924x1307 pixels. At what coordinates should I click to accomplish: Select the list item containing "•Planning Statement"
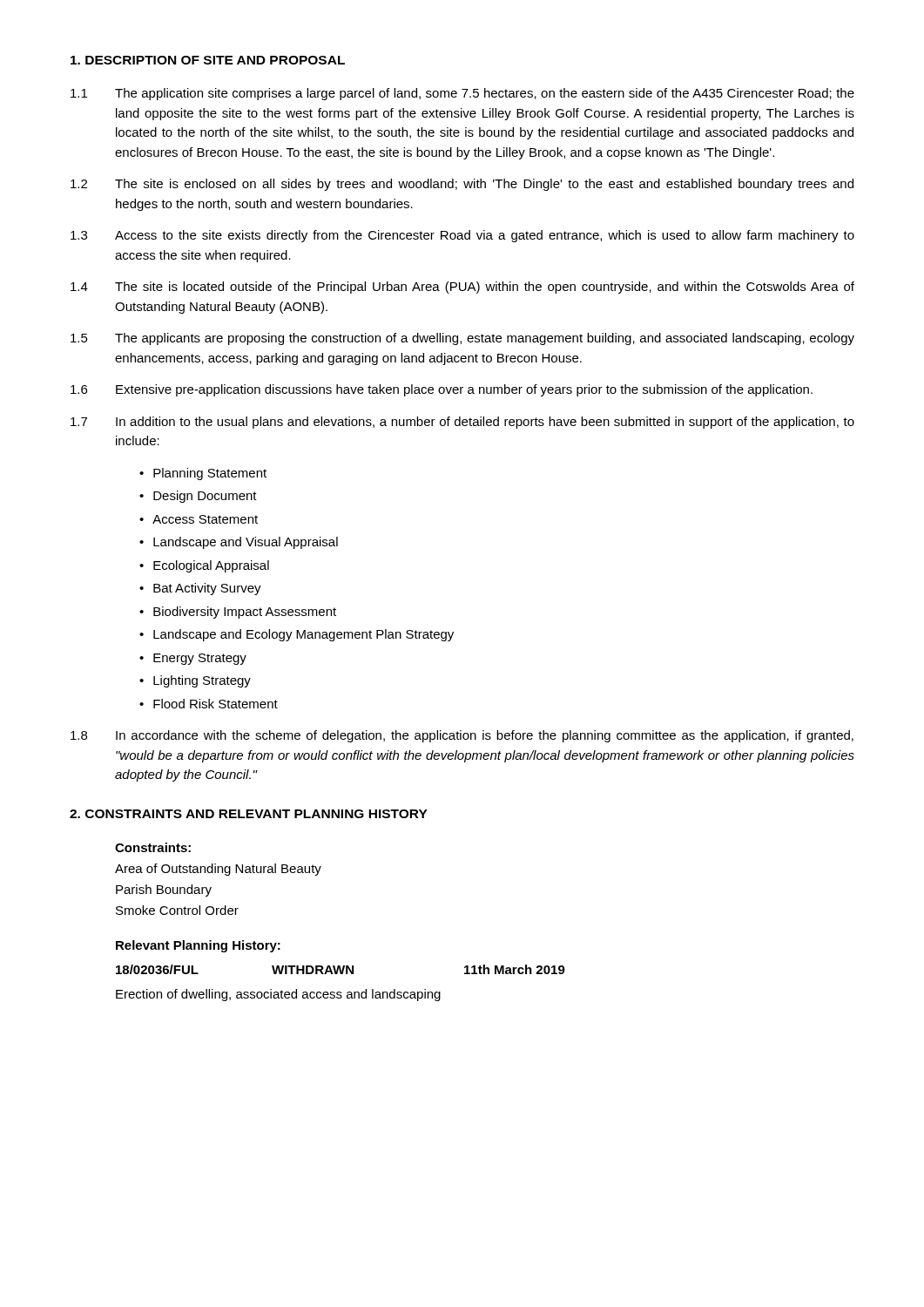[203, 473]
